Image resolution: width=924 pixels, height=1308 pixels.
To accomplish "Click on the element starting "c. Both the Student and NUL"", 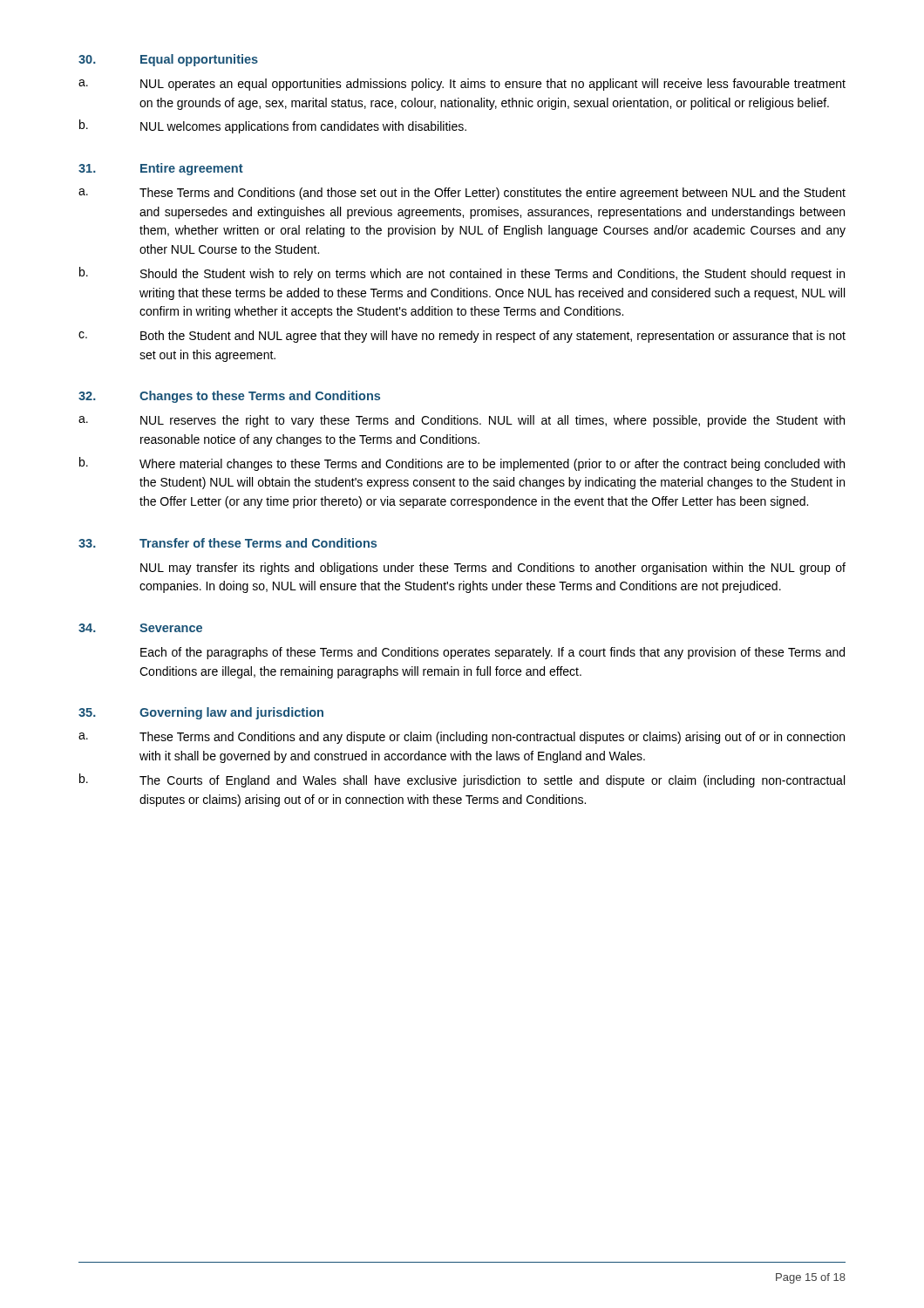I will (462, 346).
